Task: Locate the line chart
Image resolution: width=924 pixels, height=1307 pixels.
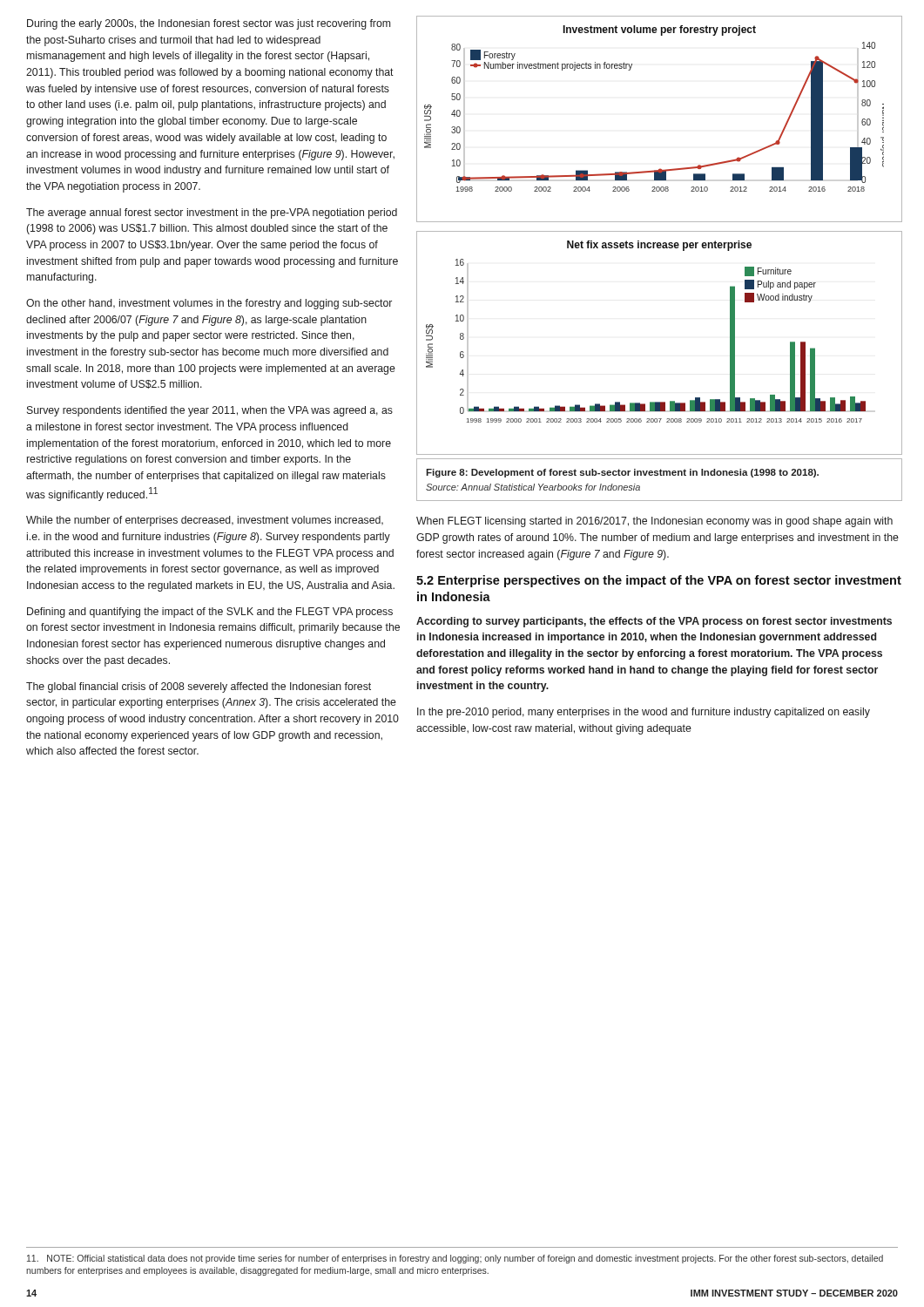Action: (x=659, y=119)
